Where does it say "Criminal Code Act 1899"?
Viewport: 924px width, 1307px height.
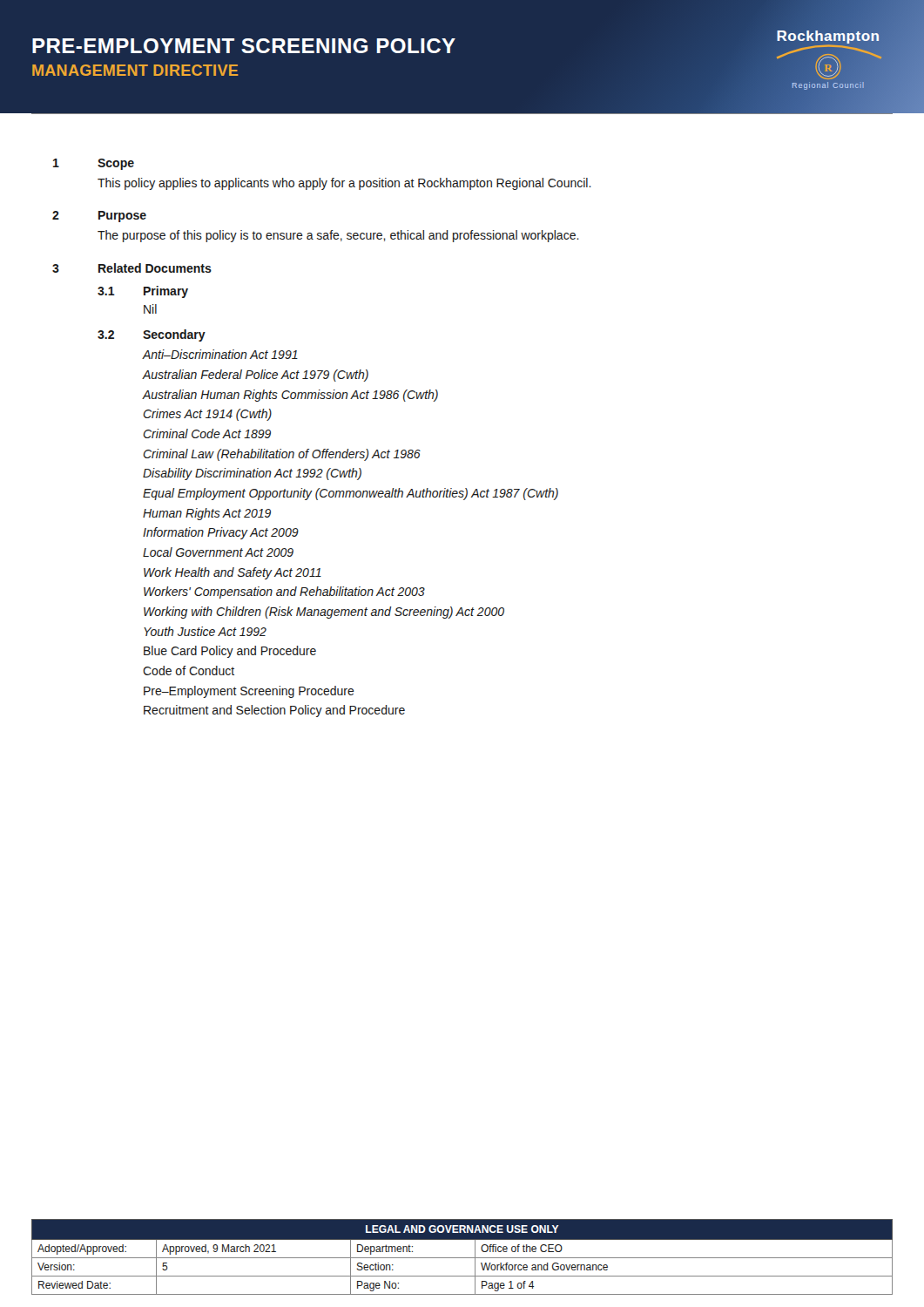pos(207,434)
